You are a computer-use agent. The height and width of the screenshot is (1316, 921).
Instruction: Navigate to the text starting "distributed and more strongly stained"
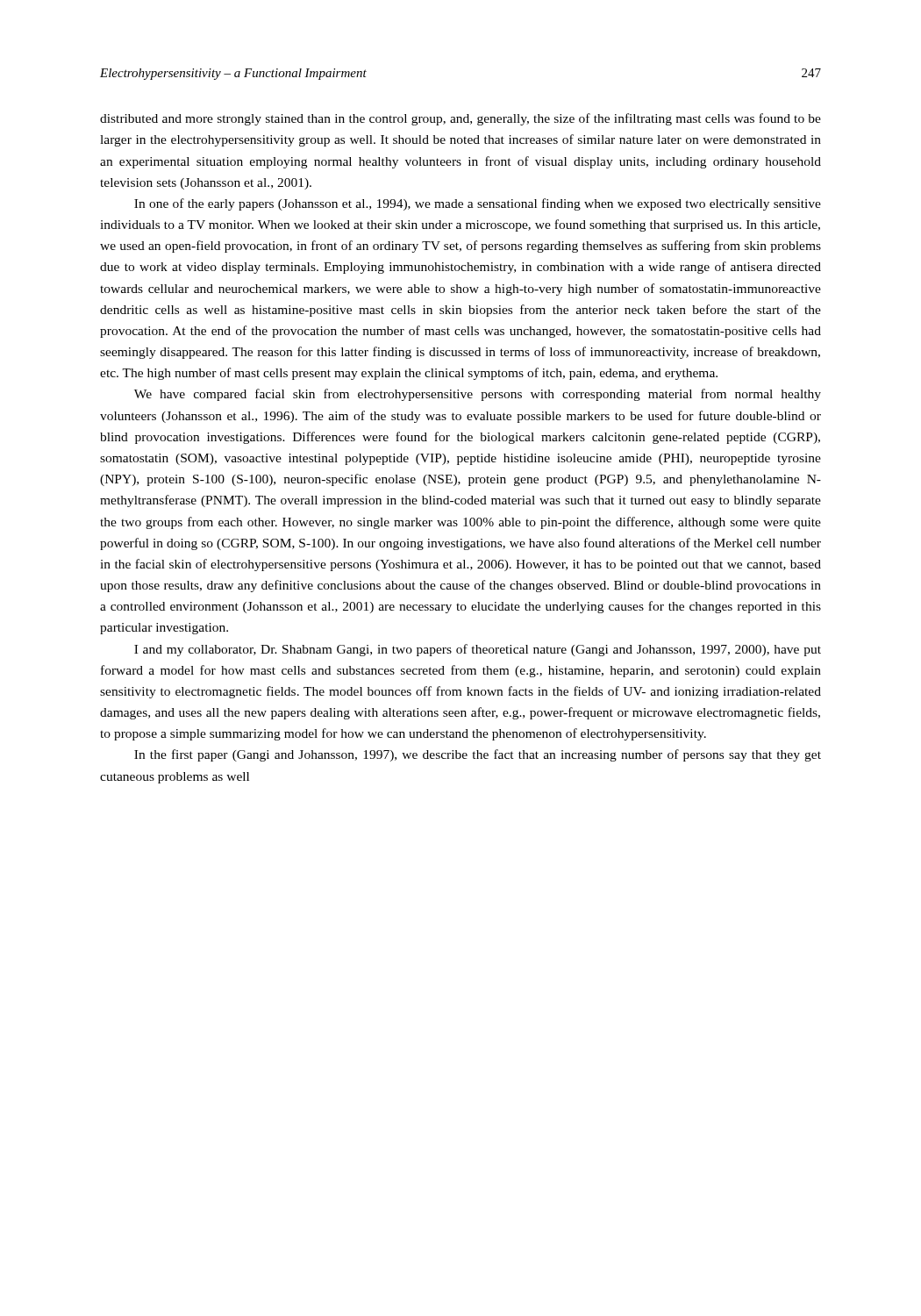[x=460, y=447]
